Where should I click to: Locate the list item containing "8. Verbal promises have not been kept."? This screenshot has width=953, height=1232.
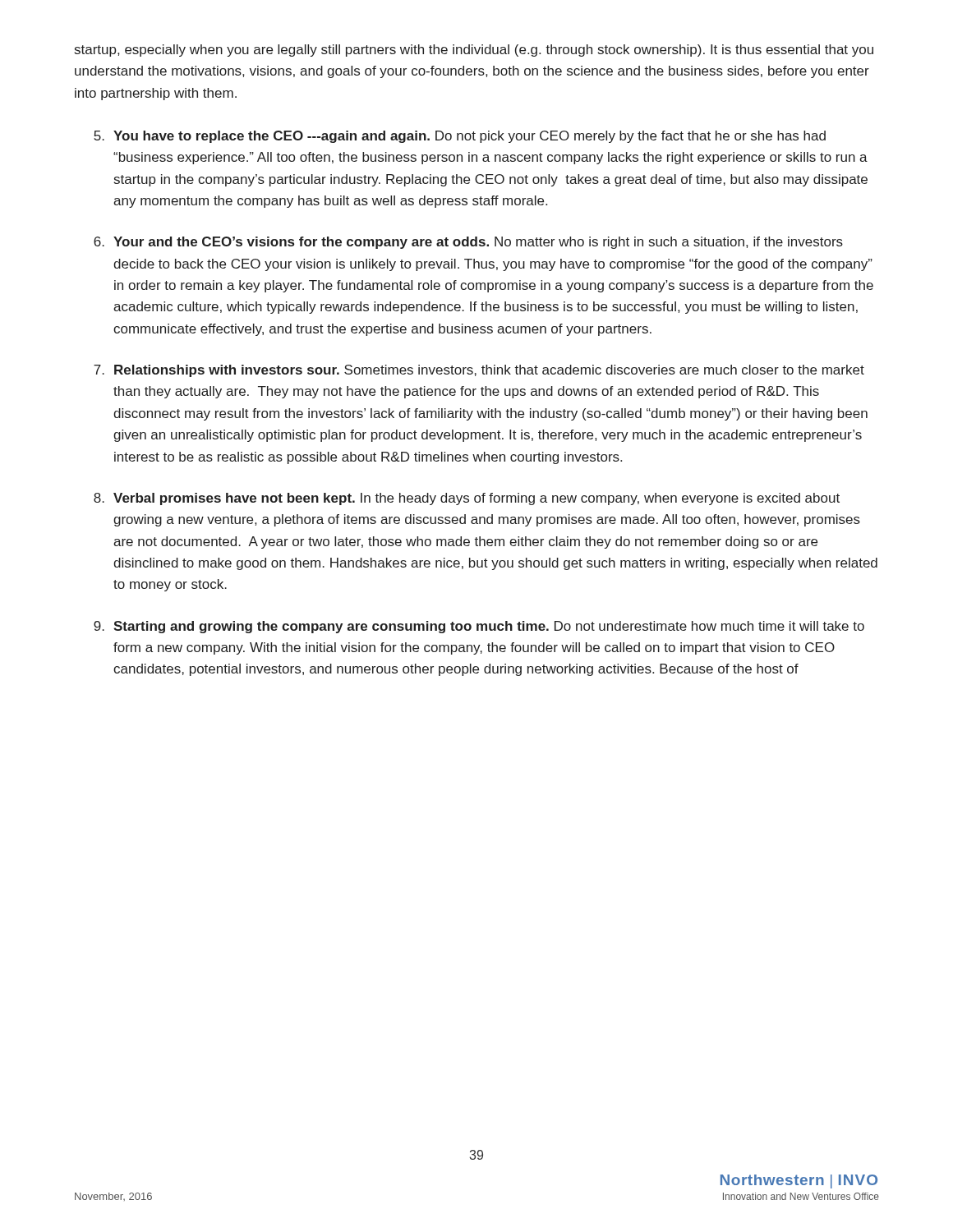[476, 542]
